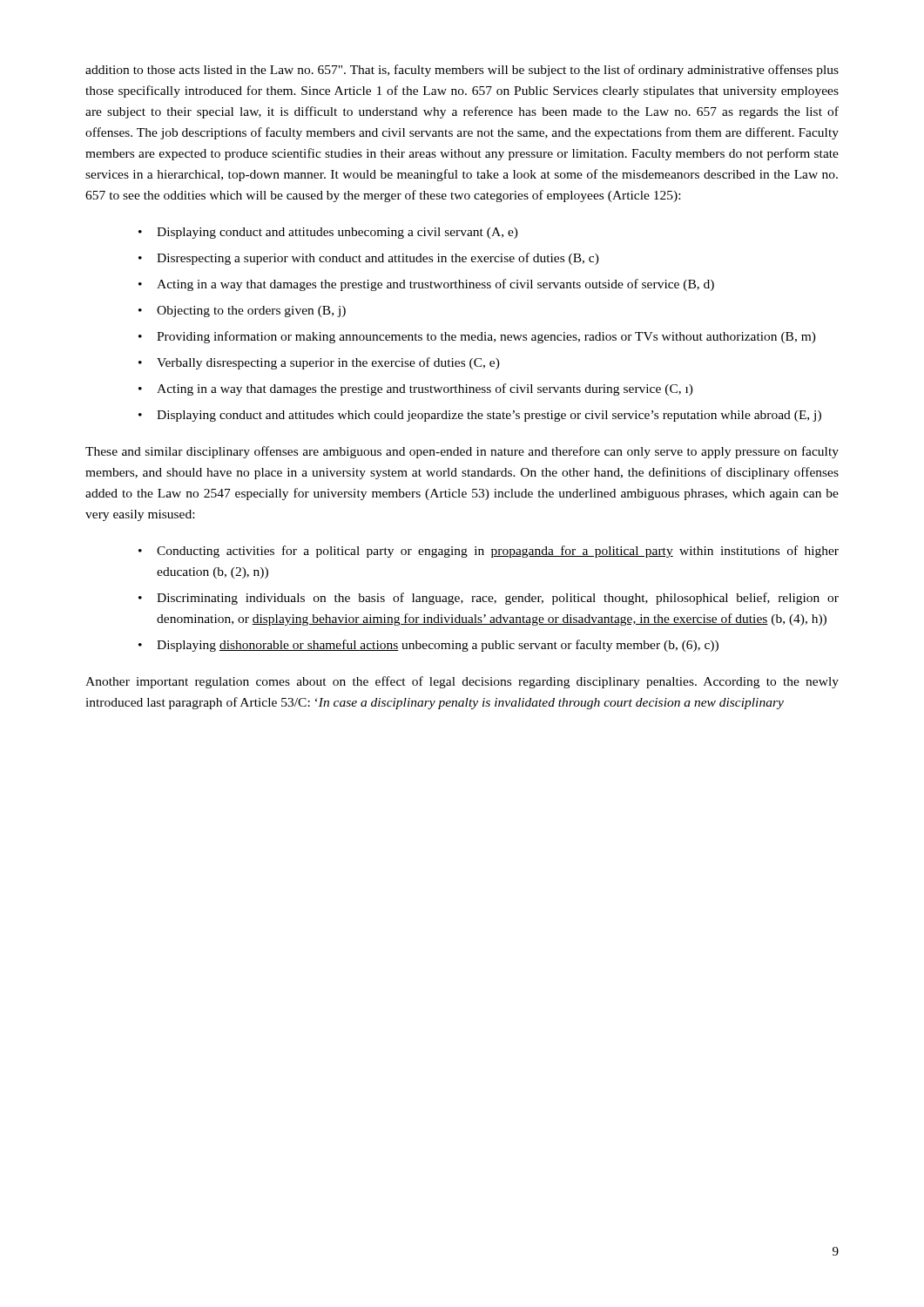Find the region starting "Displaying dishonorable or"
This screenshot has height=1307, width=924.
tap(438, 645)
